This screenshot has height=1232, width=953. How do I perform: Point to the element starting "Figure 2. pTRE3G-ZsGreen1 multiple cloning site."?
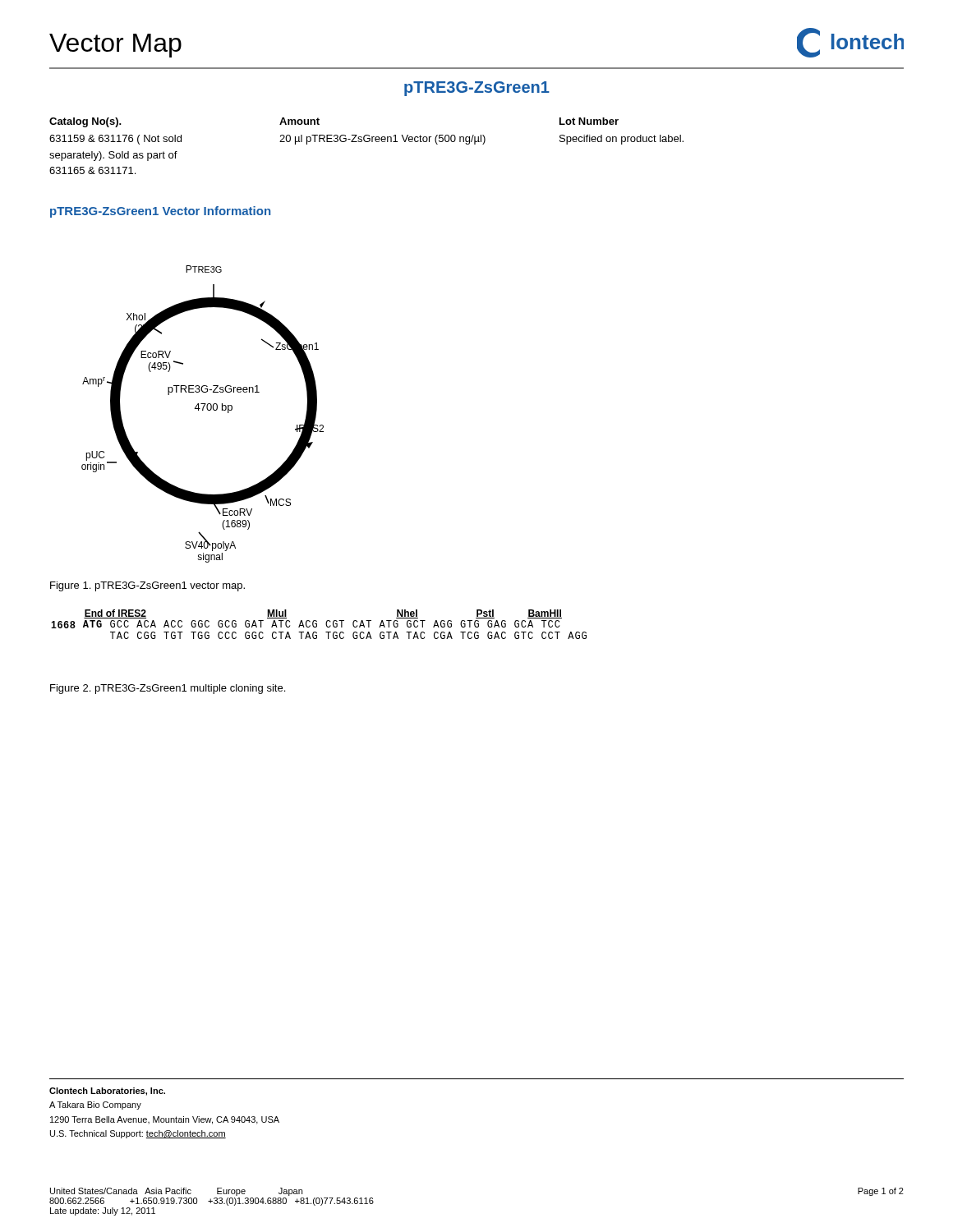coord(168,688)
